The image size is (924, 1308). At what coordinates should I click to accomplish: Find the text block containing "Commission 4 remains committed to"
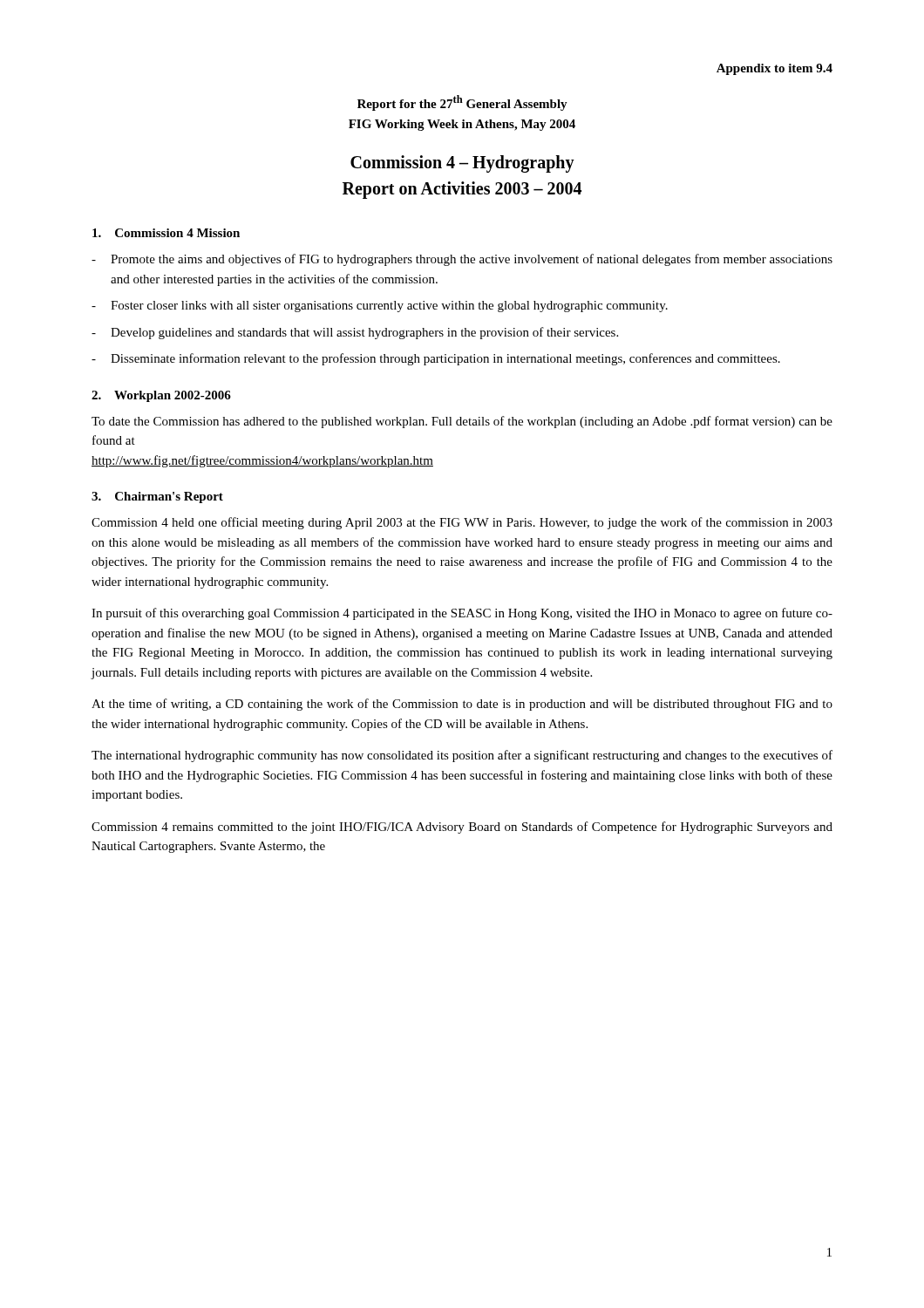tap(462, 836)
